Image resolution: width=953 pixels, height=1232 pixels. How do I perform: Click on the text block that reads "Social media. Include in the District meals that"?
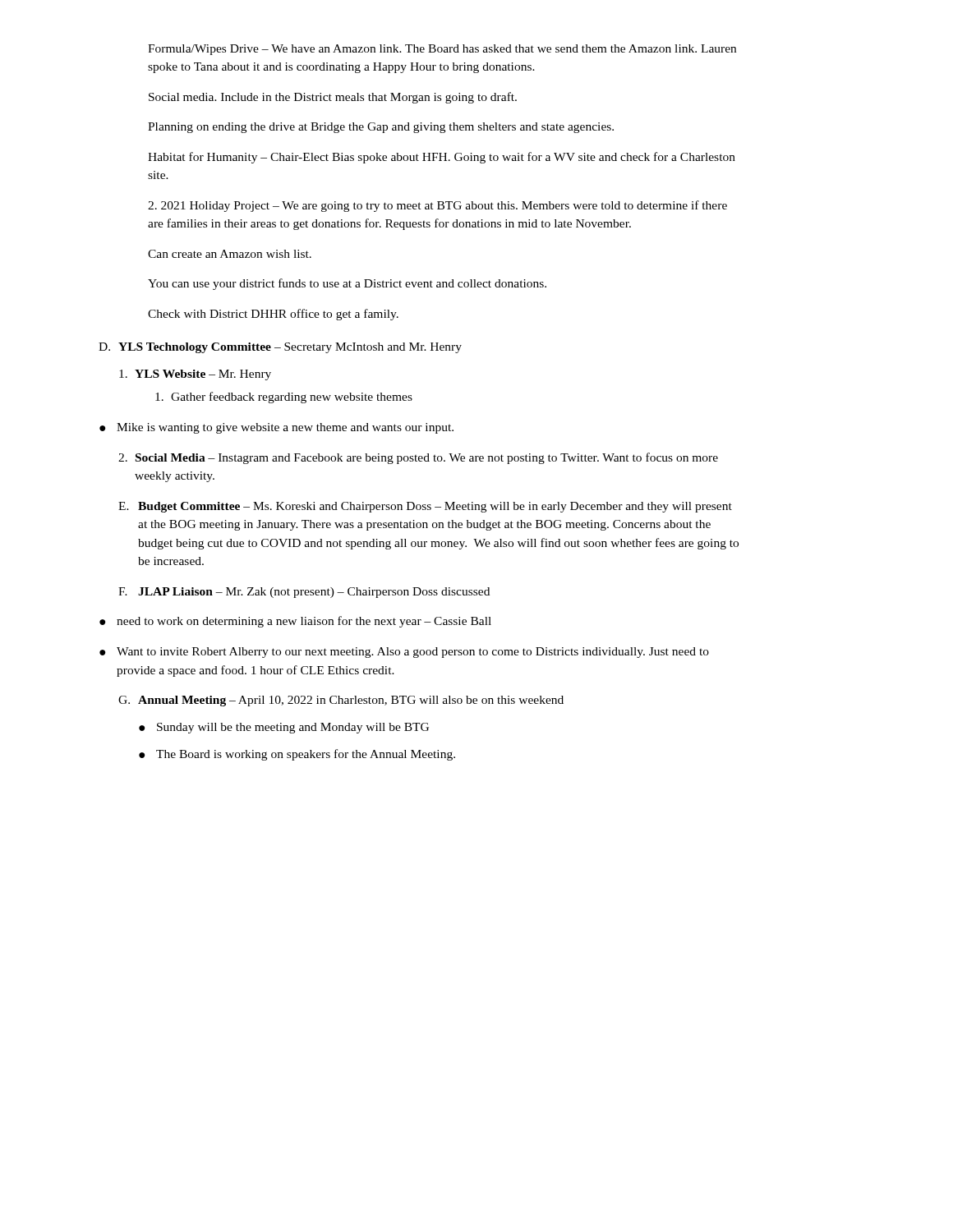(333, 96)
